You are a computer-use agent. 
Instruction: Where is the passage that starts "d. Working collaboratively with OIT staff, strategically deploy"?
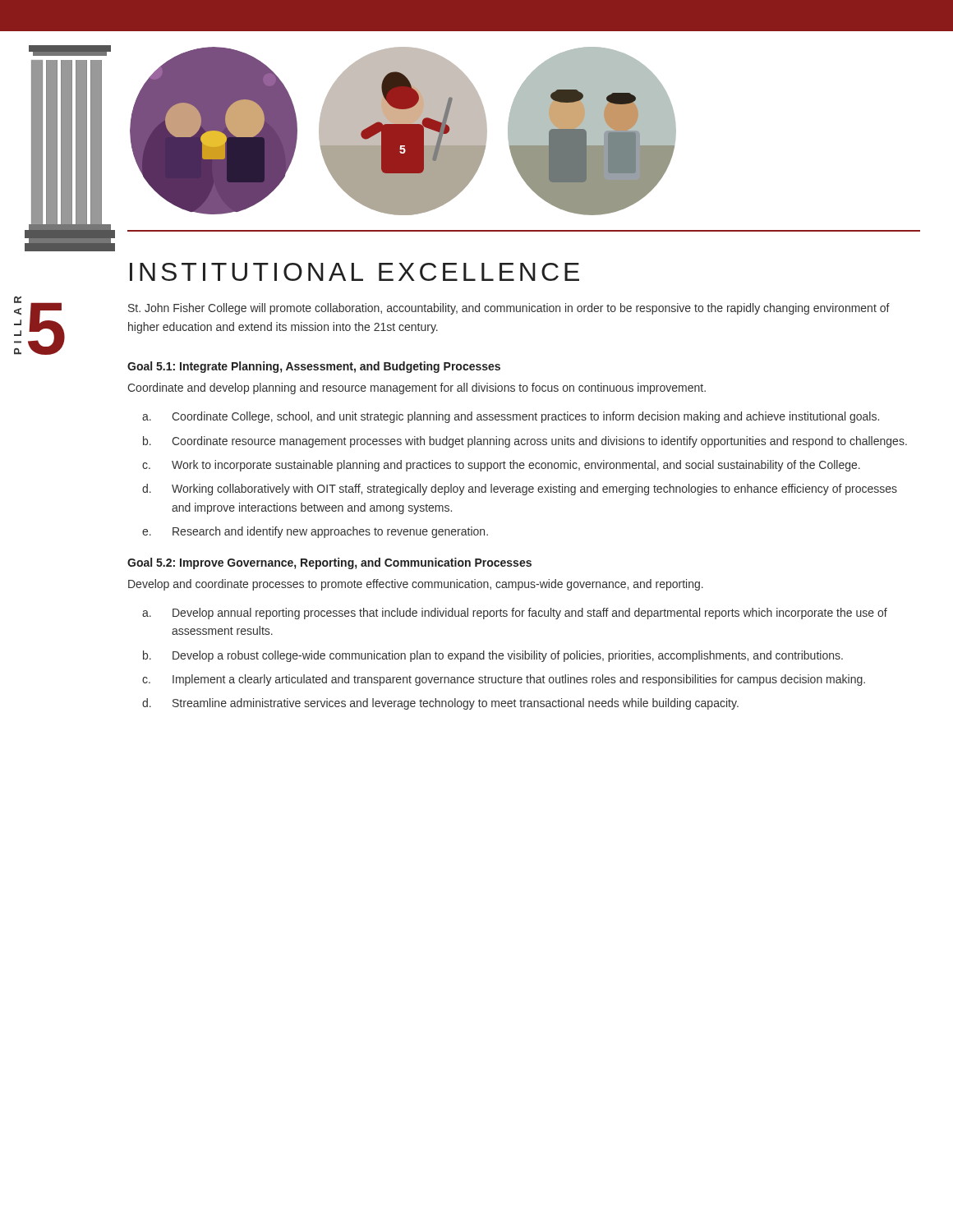tap(522, 498)
